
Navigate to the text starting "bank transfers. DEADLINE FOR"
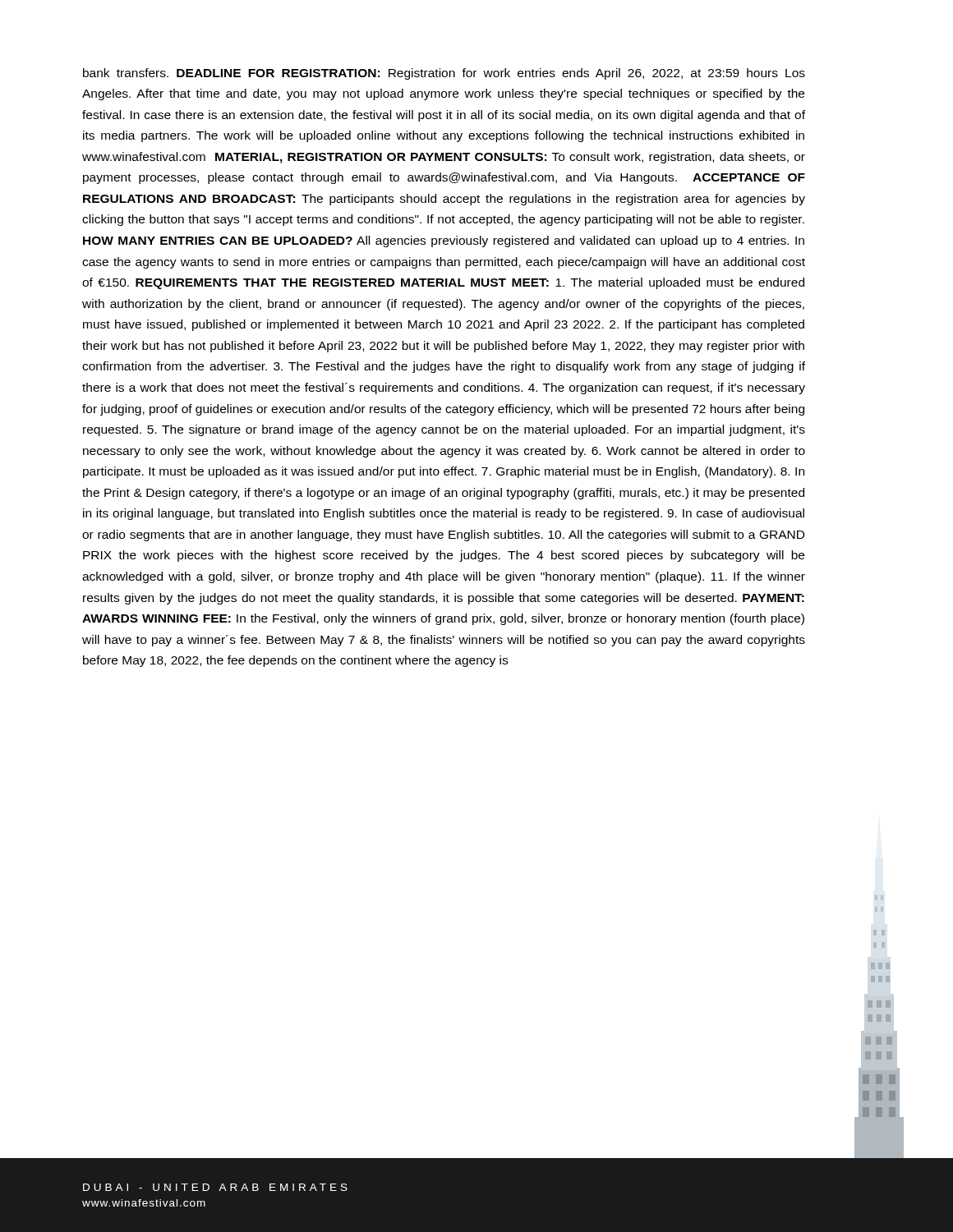(x=444, y=366)
